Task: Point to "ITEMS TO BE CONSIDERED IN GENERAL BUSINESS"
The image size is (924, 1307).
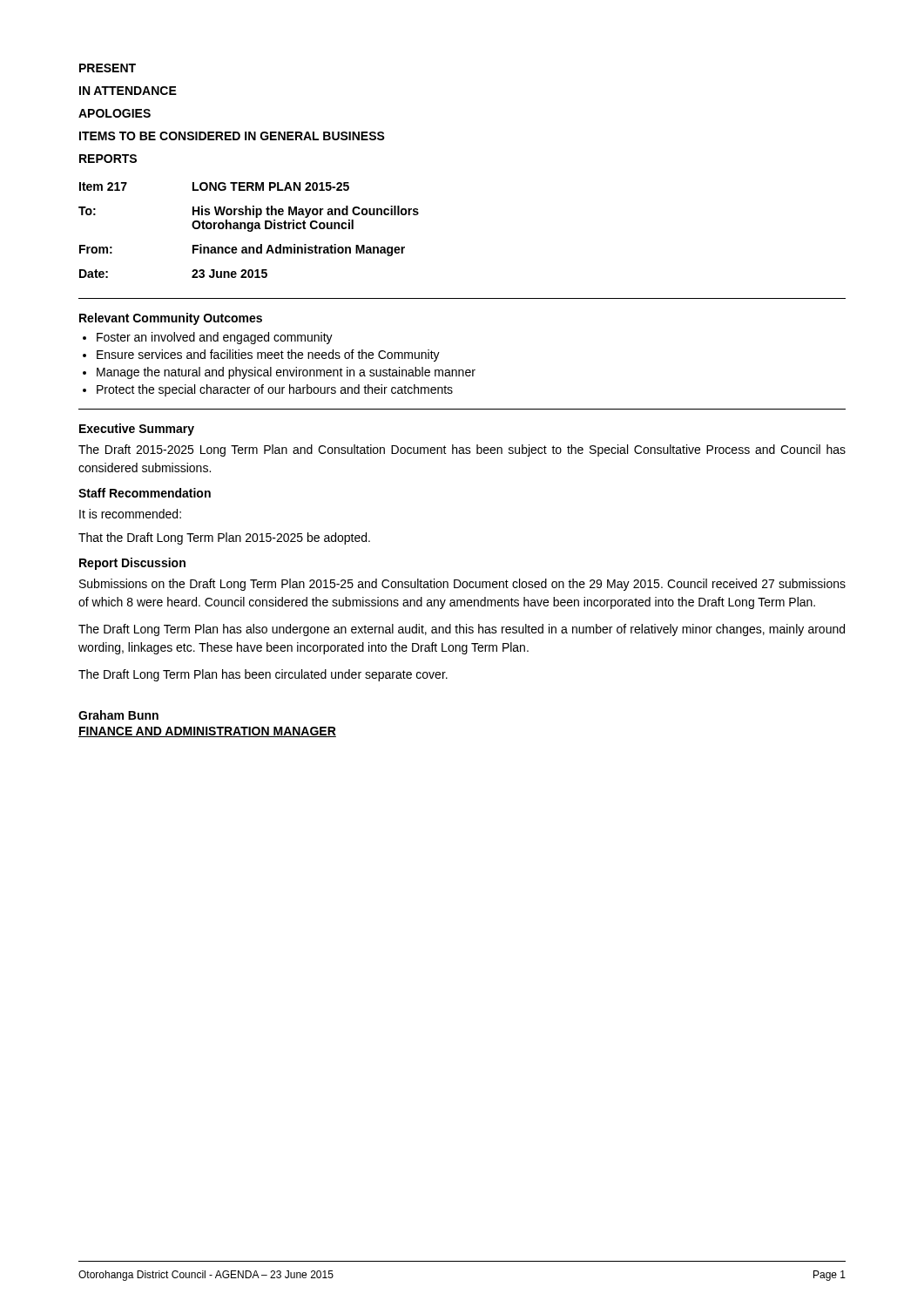Action: [x=232, y=136]
